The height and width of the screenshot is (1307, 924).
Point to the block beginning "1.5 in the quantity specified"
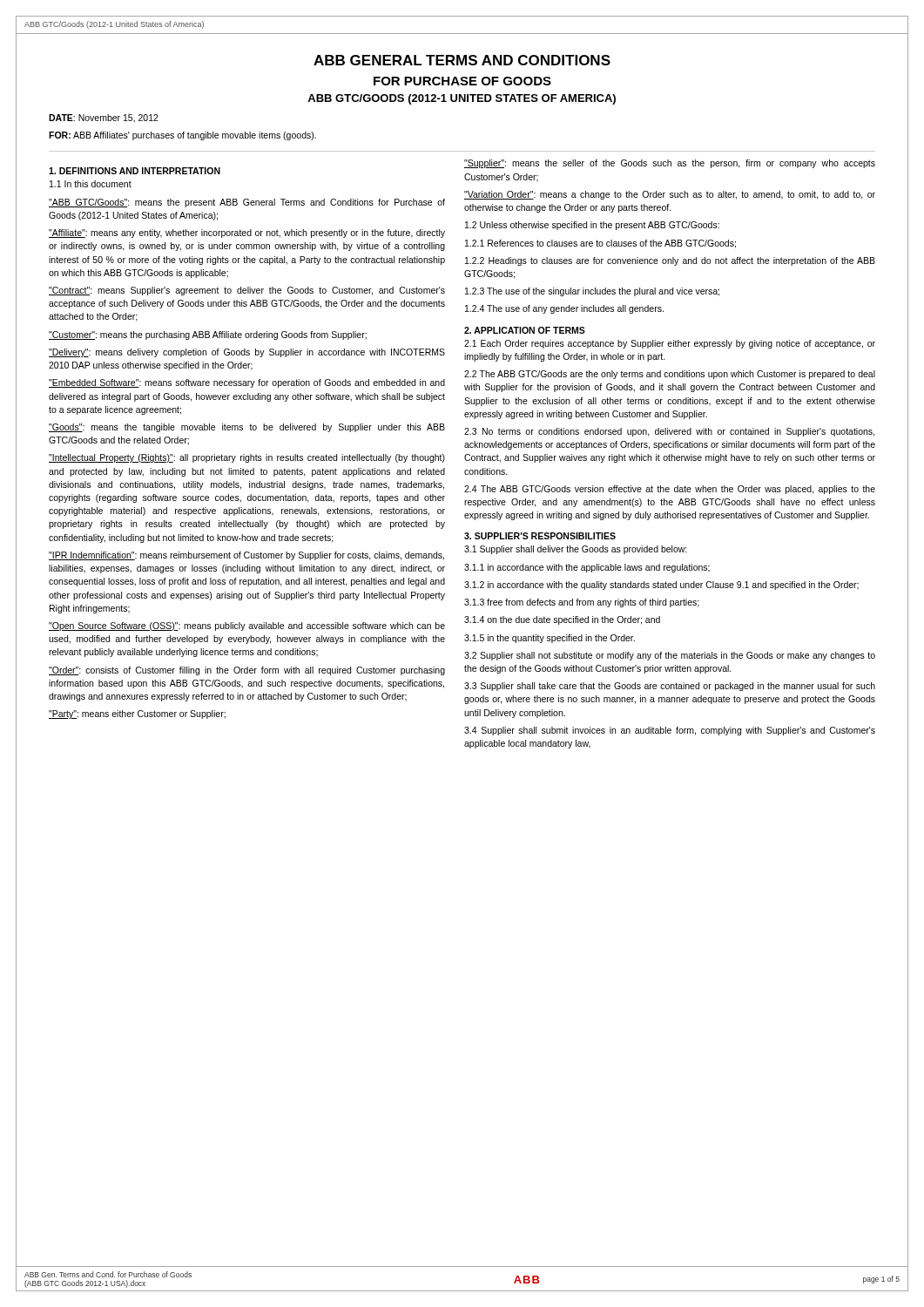pyautogui.click(x=550, y=637)
